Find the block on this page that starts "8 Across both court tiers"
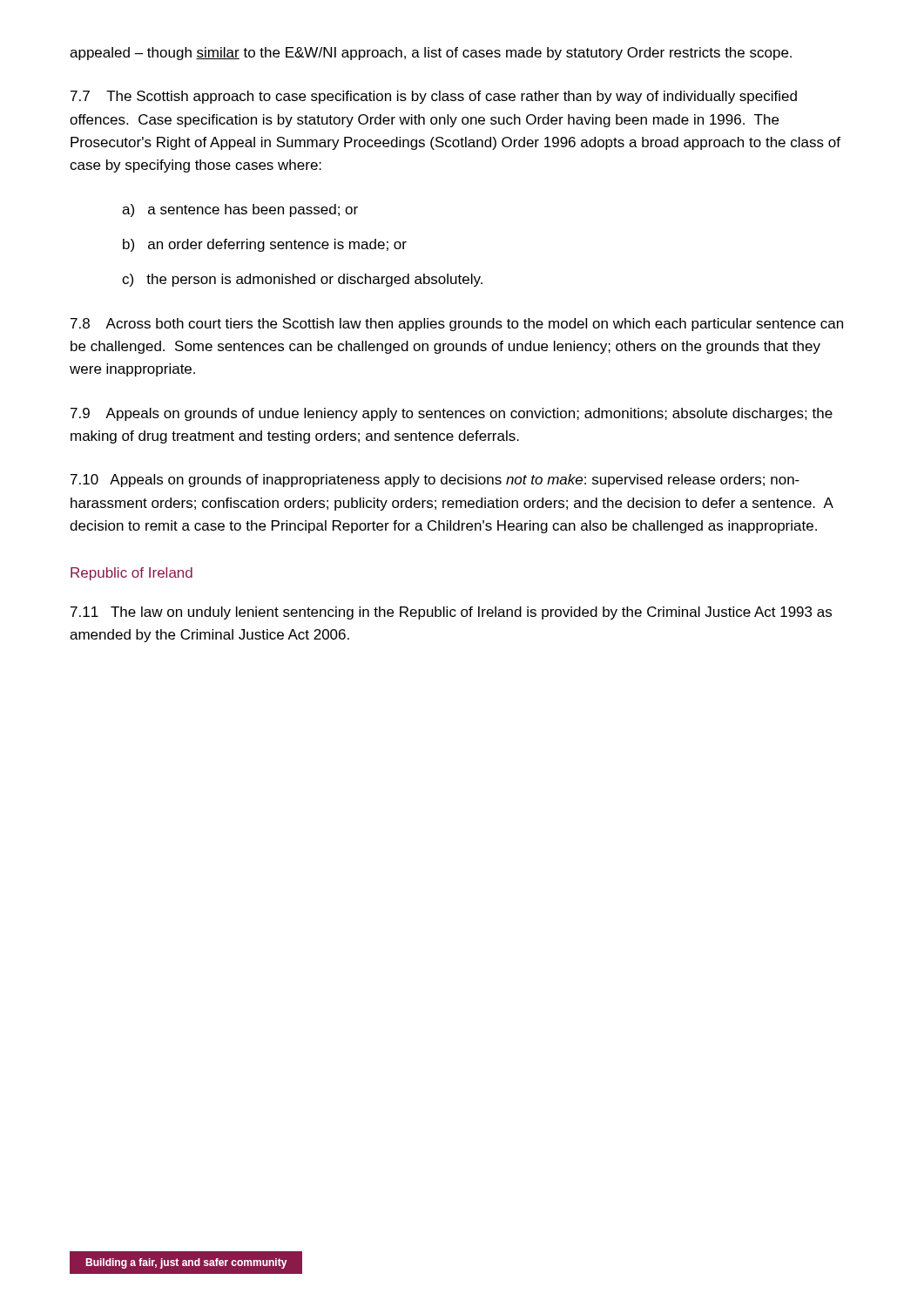The width and height of the screenshot is (924, 1307). (x=462, y=347)
